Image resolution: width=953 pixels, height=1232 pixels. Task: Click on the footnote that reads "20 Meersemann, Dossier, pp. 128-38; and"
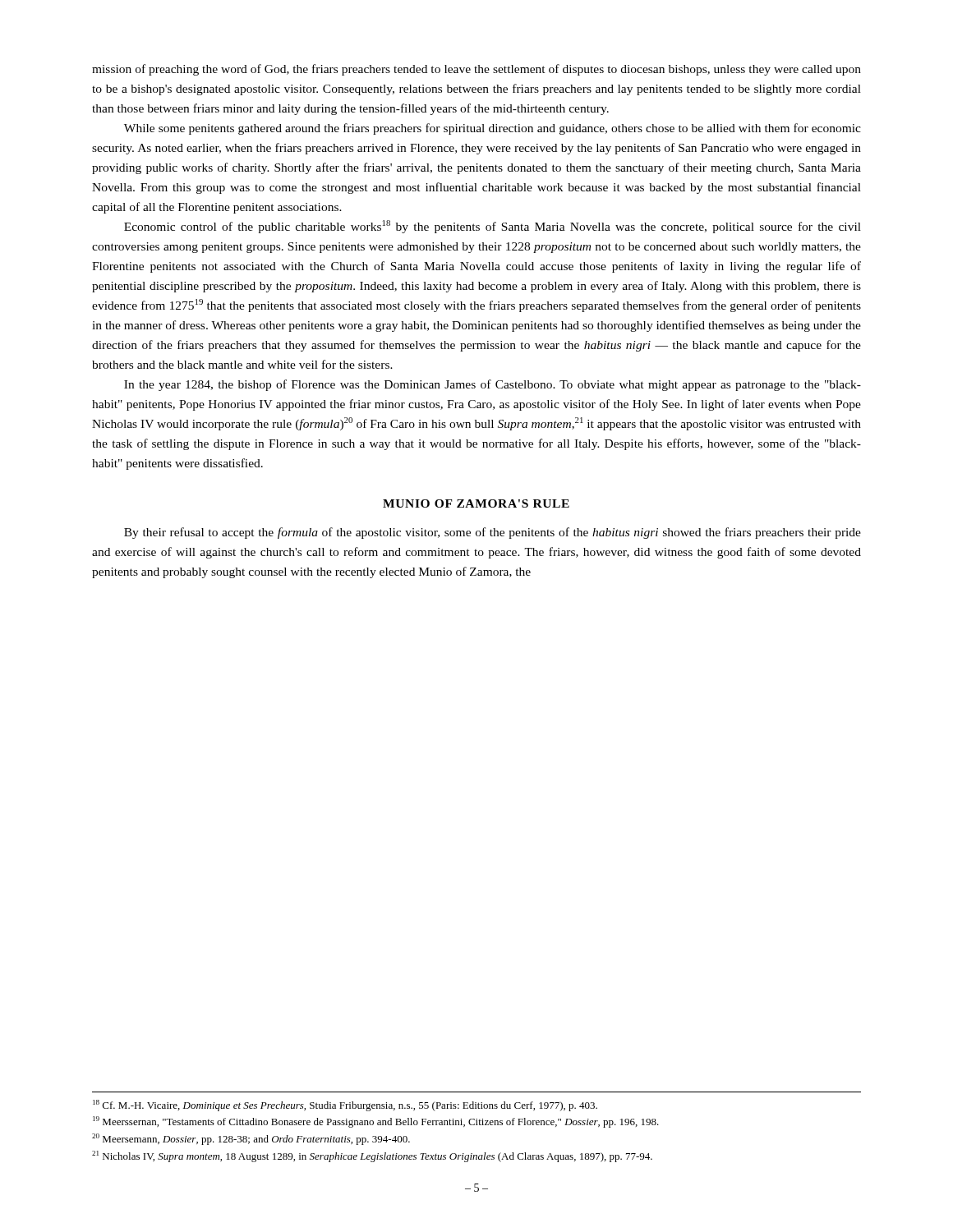tap(251, 1139)
